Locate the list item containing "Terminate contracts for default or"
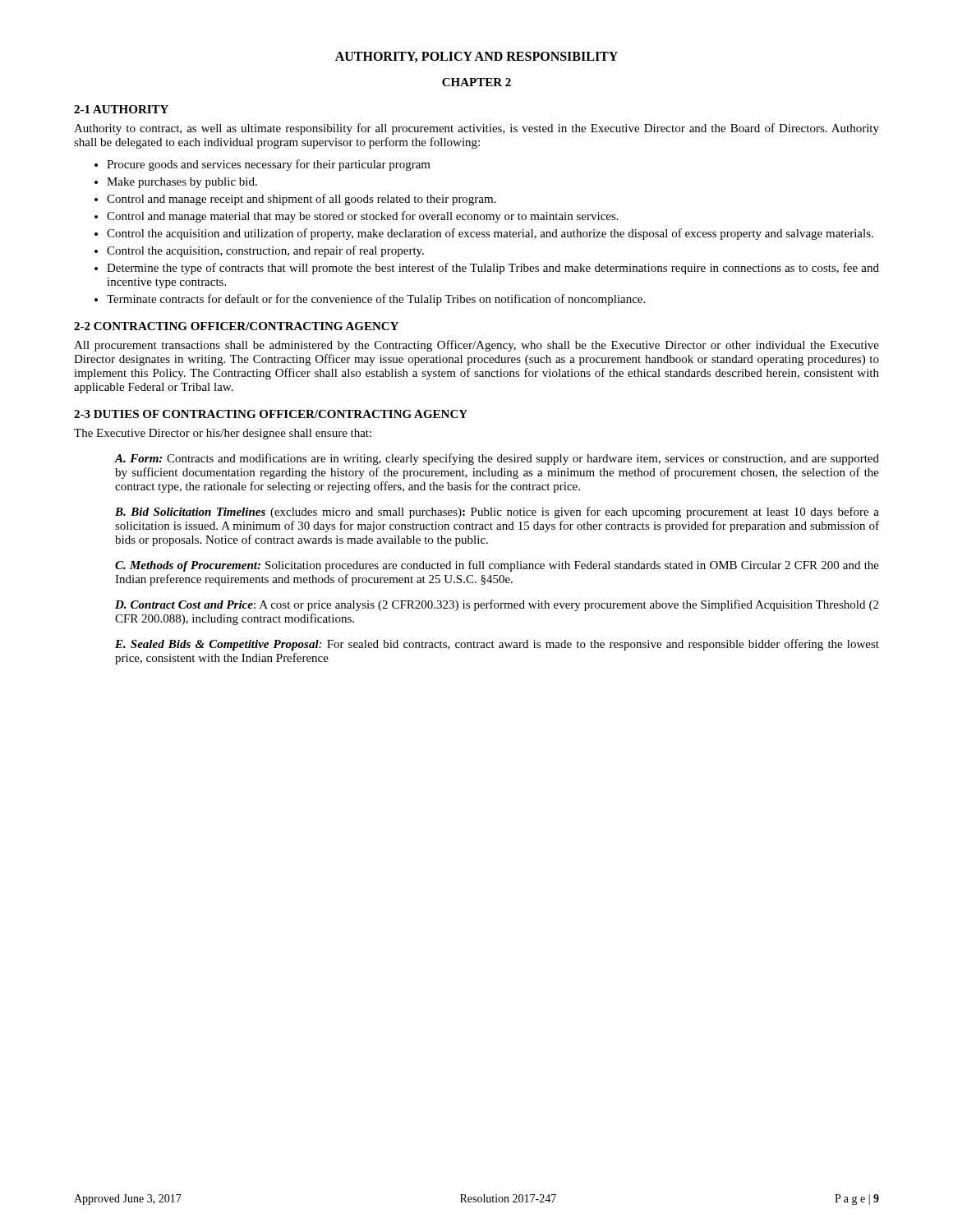This screenshot has height=1232, width=953. (x=376, y=299)
